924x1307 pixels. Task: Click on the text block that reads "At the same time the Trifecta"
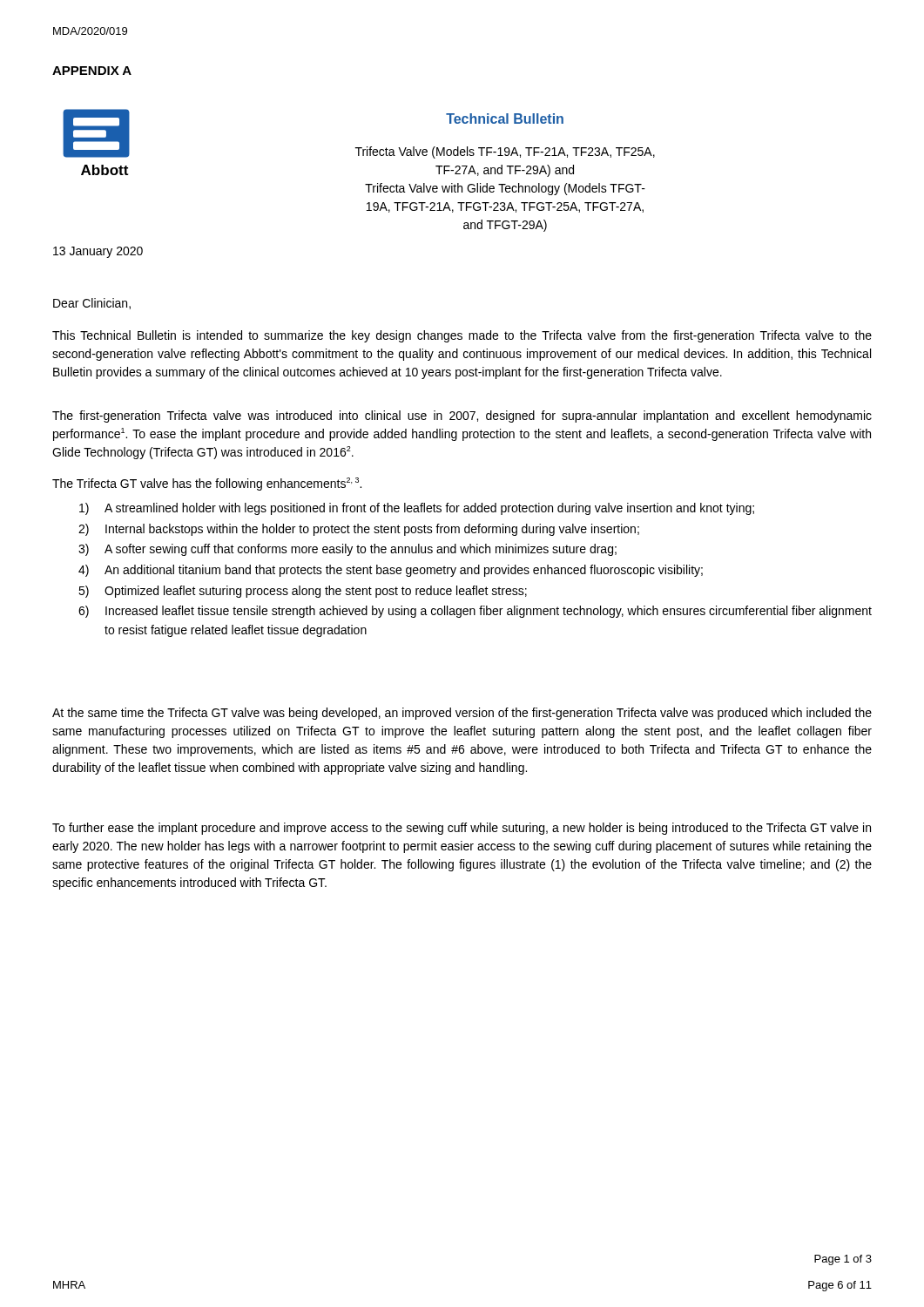point(462,740)
